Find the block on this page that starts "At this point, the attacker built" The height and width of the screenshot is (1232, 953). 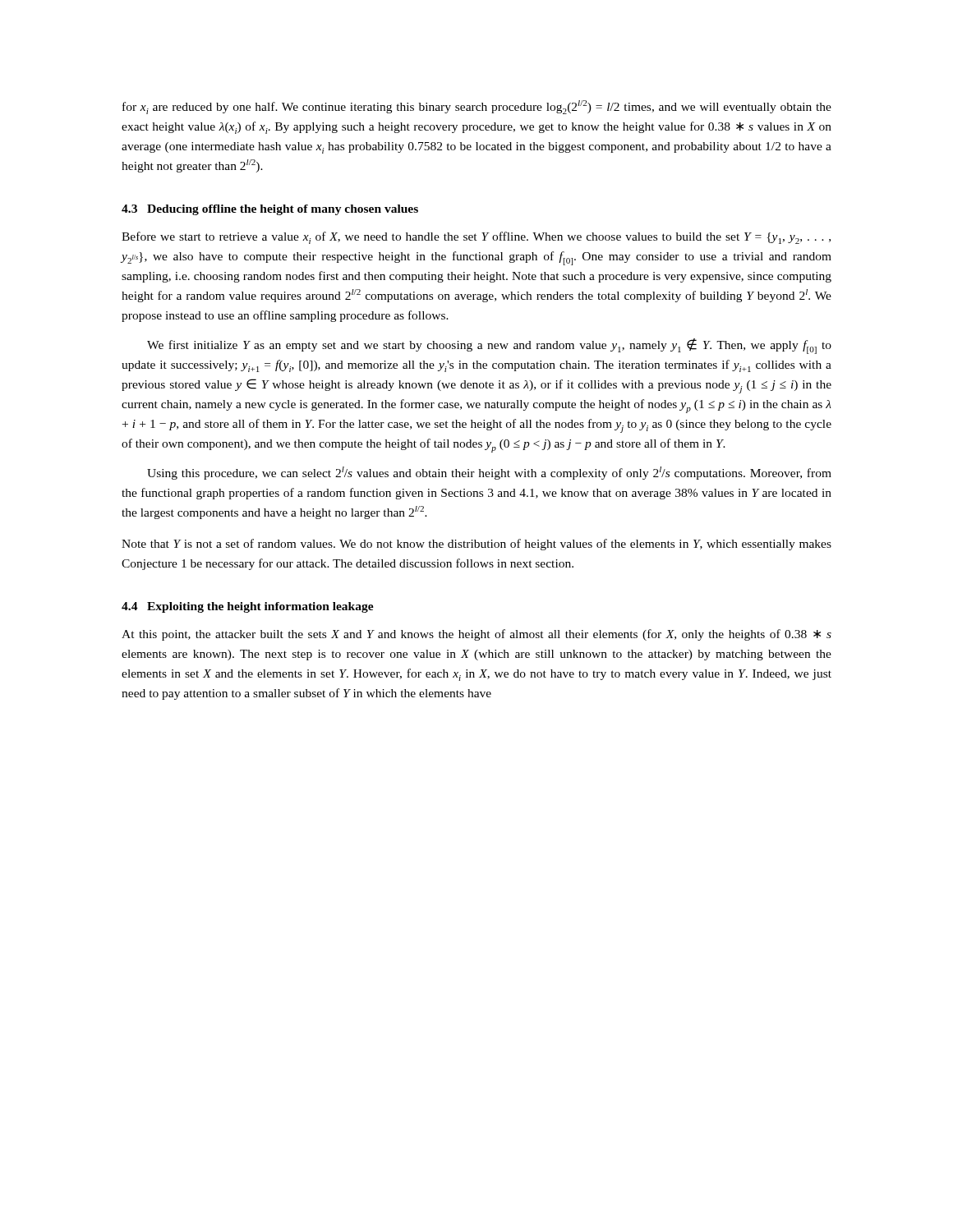[x=476, y=664]
